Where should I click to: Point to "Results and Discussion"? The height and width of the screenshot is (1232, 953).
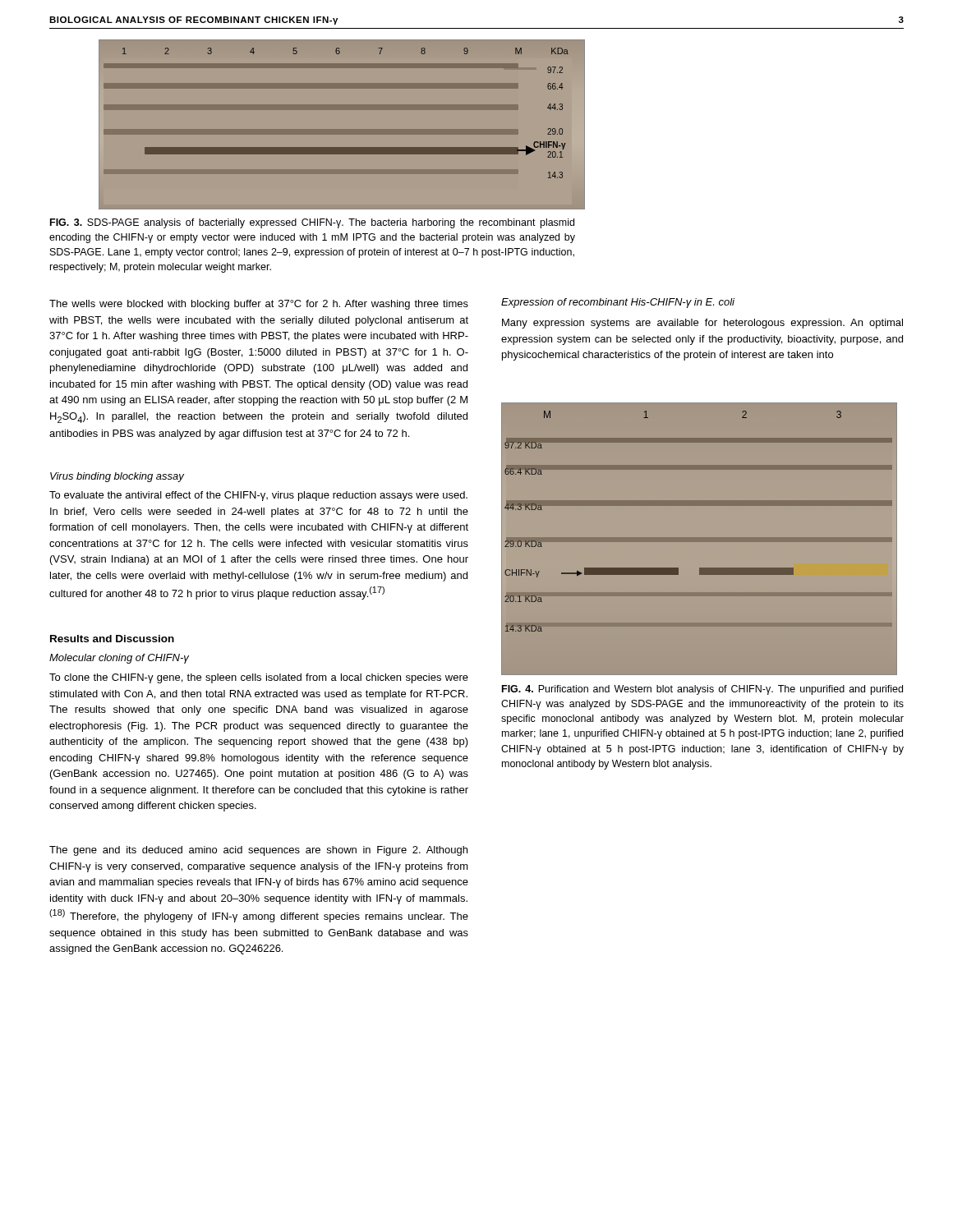click(112, 639)
